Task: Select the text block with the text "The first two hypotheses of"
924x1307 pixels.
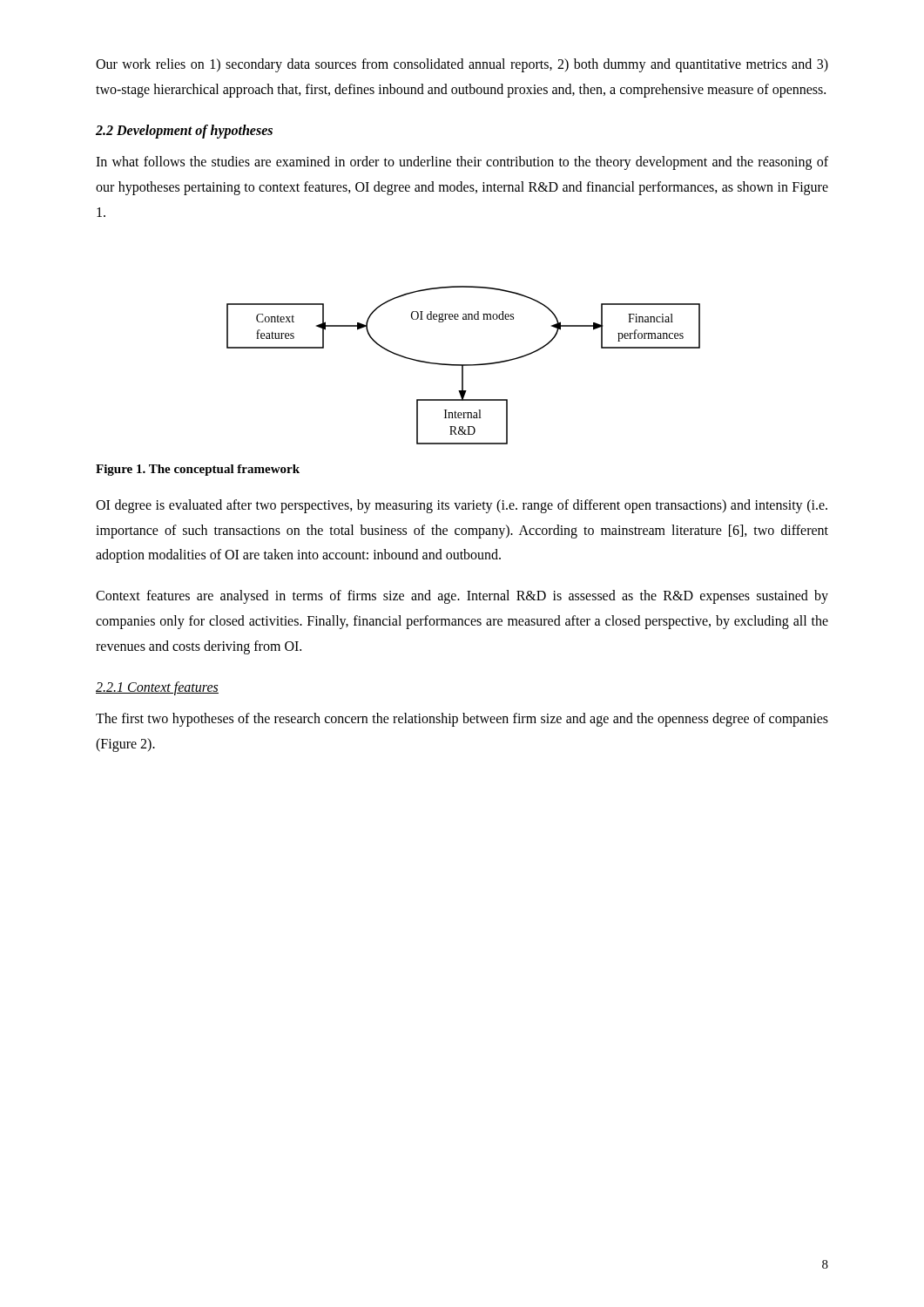Action: tap(462, 732)
